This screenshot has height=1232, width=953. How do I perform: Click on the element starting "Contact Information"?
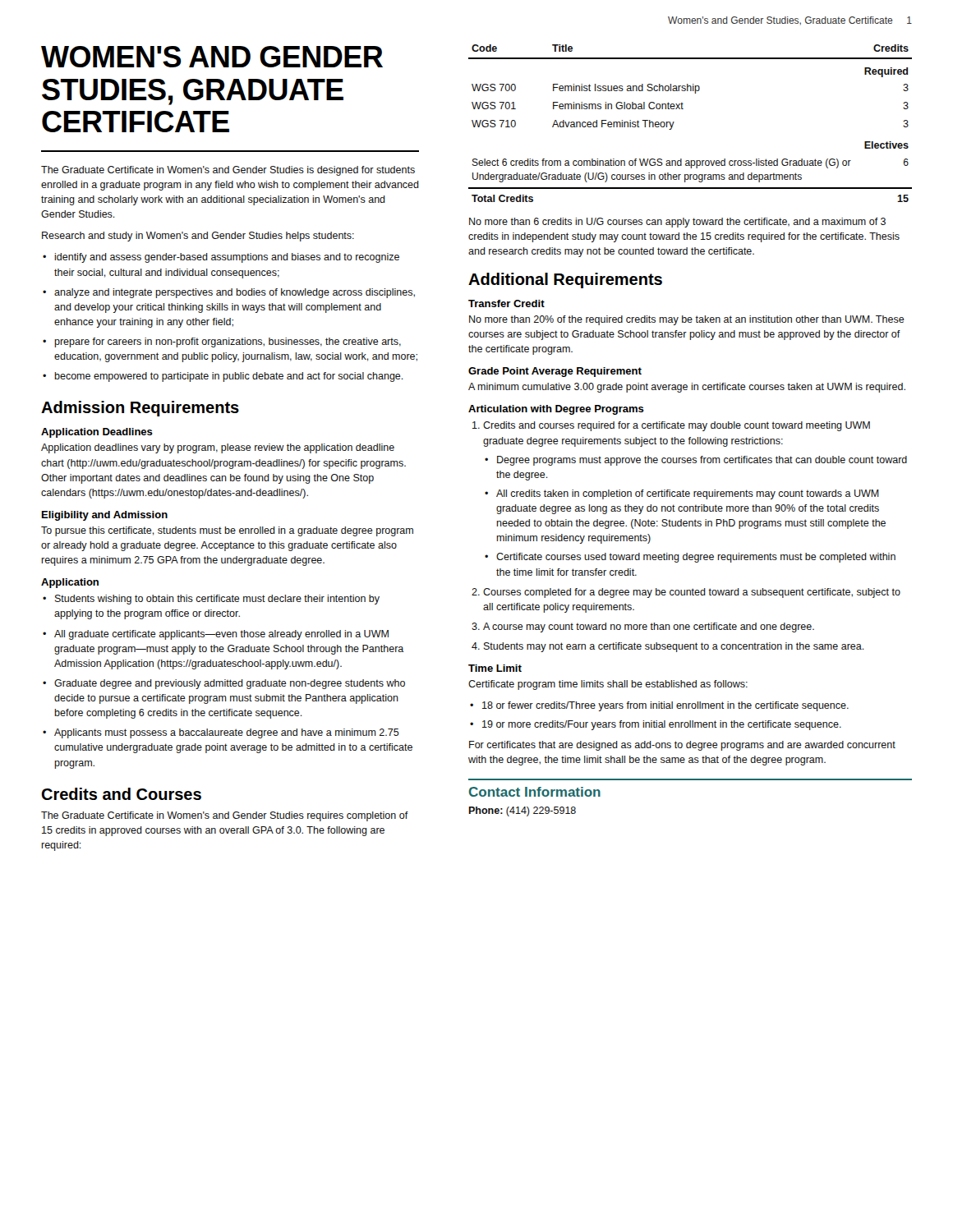690,790
